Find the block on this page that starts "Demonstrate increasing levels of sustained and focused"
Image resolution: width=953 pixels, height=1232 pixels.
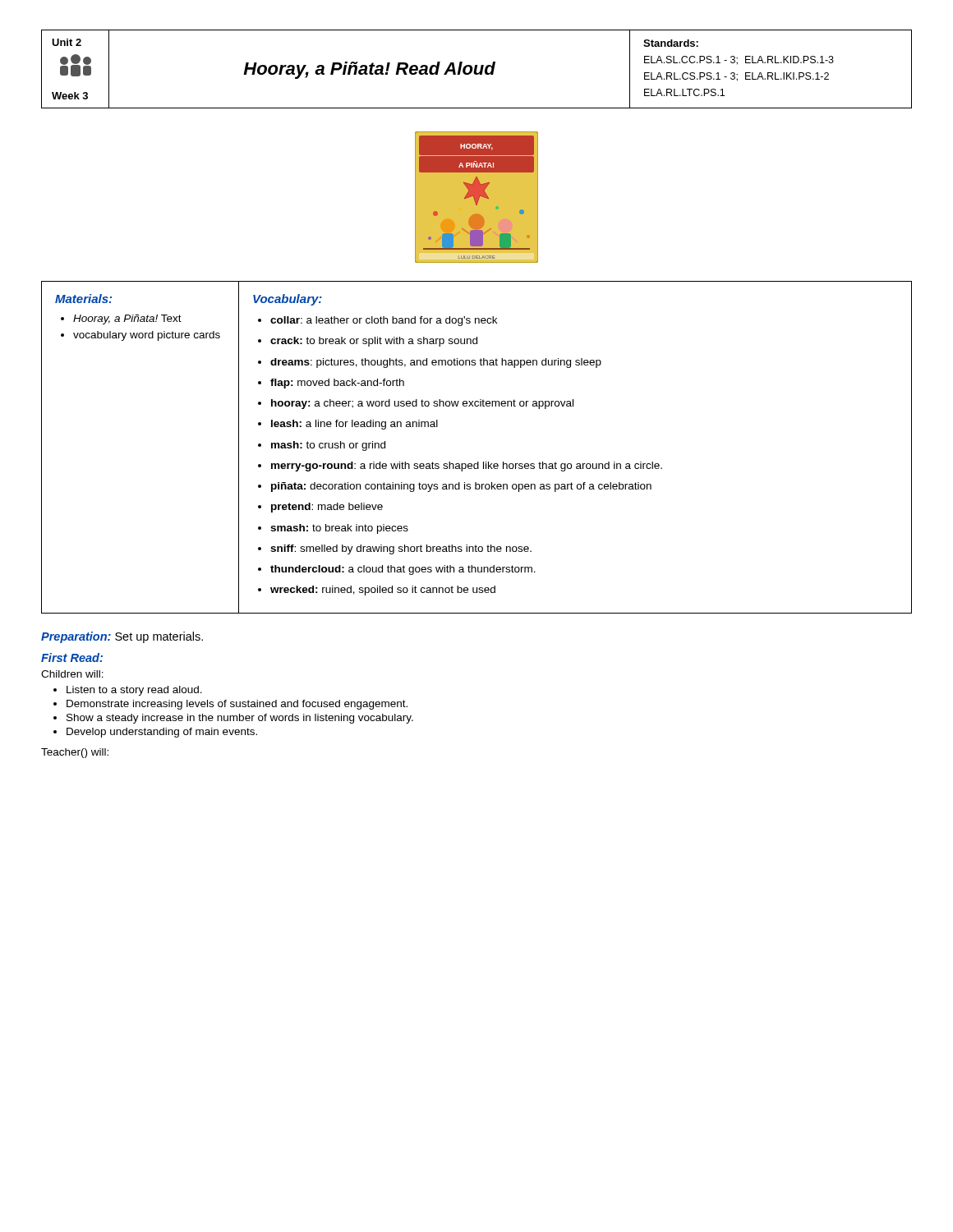[230, 705]
